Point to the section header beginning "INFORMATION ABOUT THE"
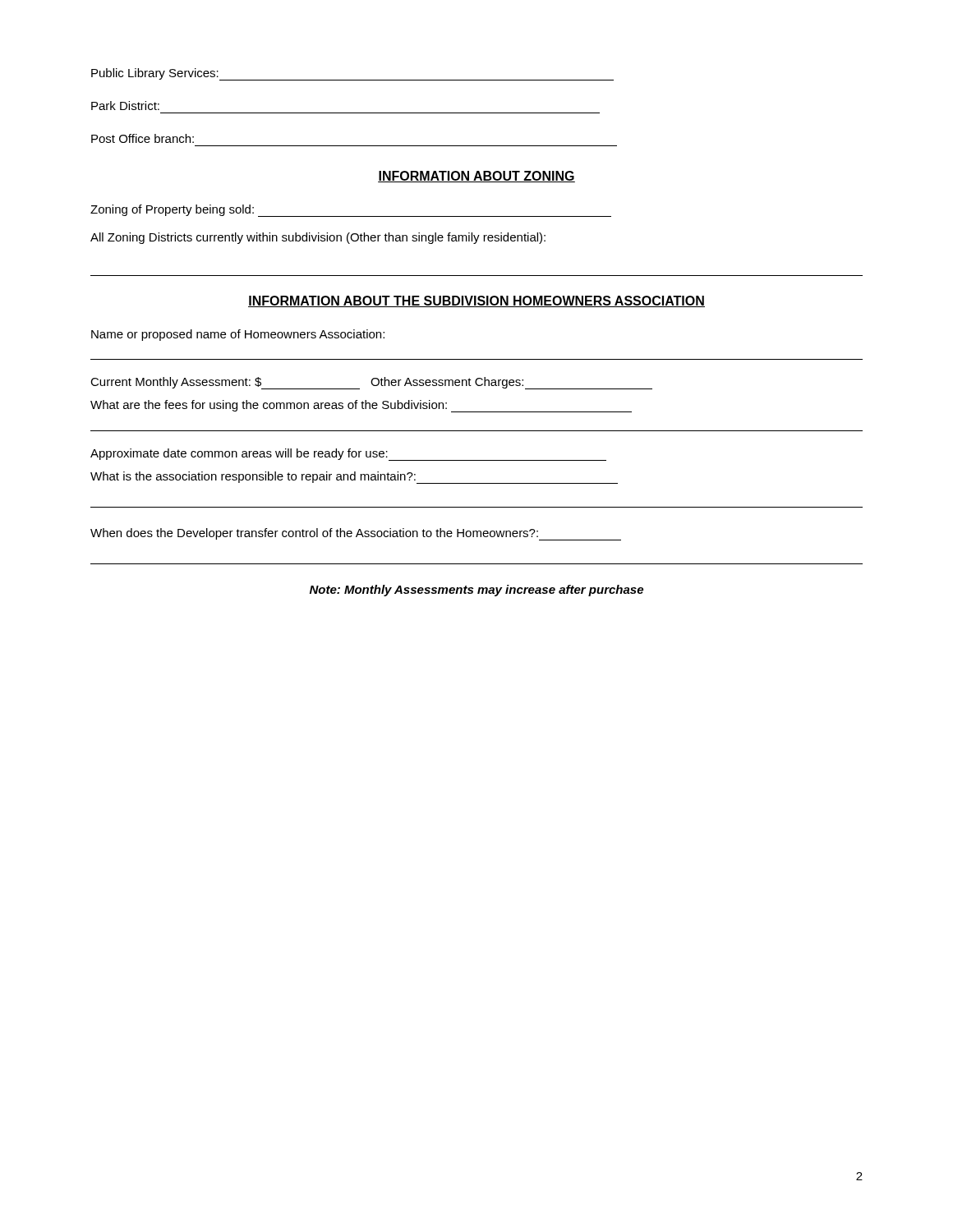This screenshot has height=1232, width=953. [476, 301]
